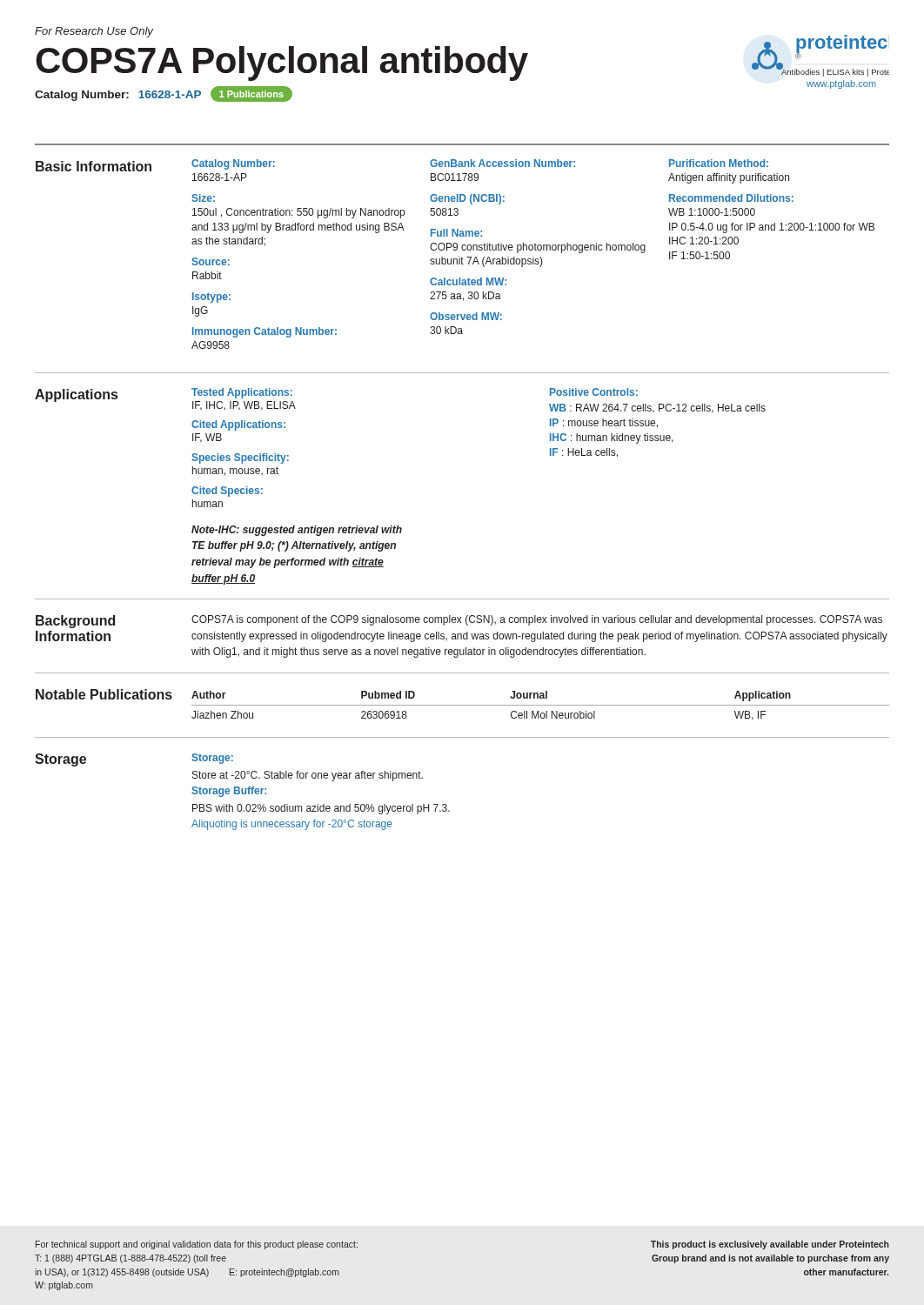The height and width of the screenshot is (1305, 924).
Task: Select the logo
Action: 815,72
